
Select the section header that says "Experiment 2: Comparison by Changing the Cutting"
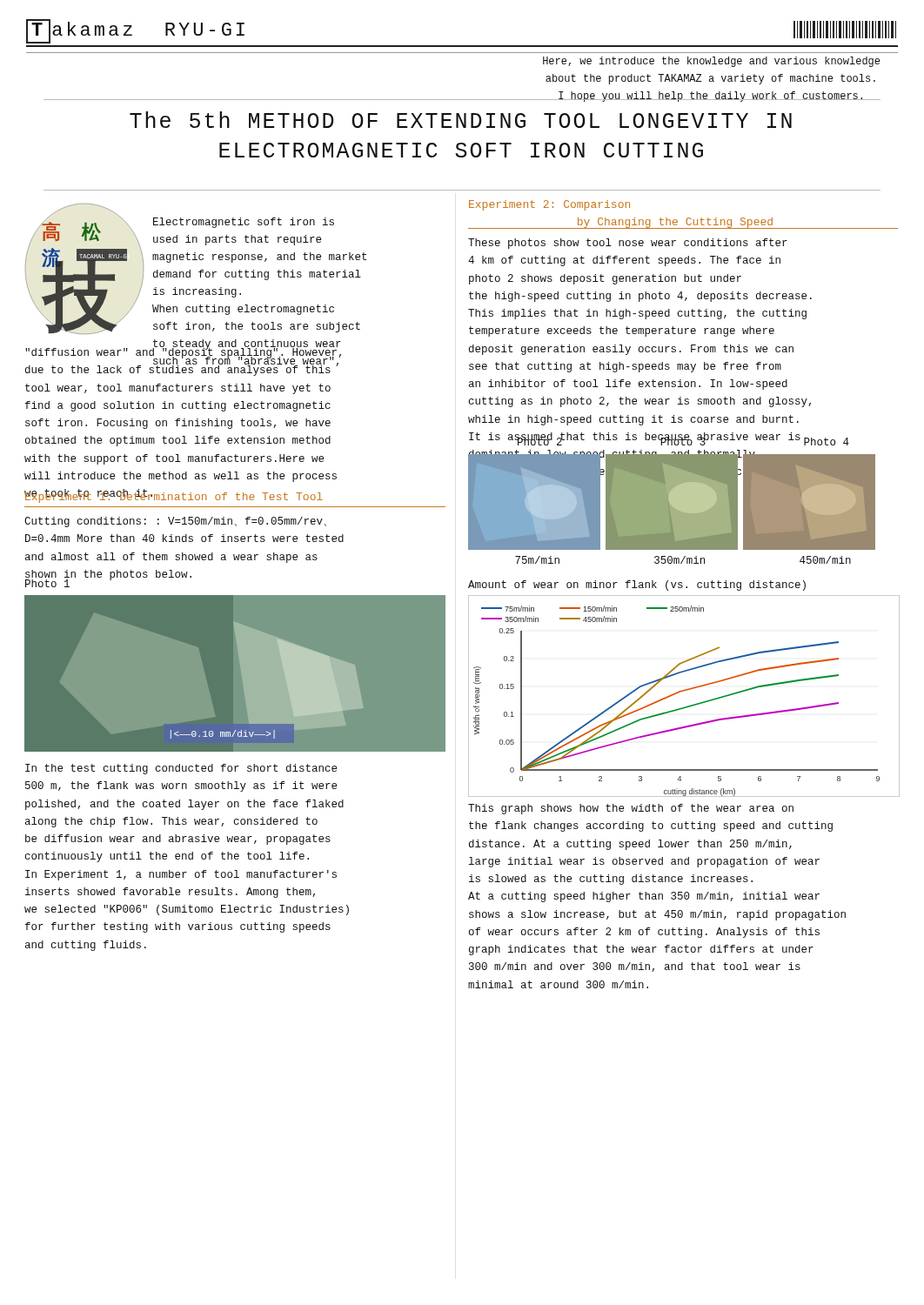(x=621, y=213)
